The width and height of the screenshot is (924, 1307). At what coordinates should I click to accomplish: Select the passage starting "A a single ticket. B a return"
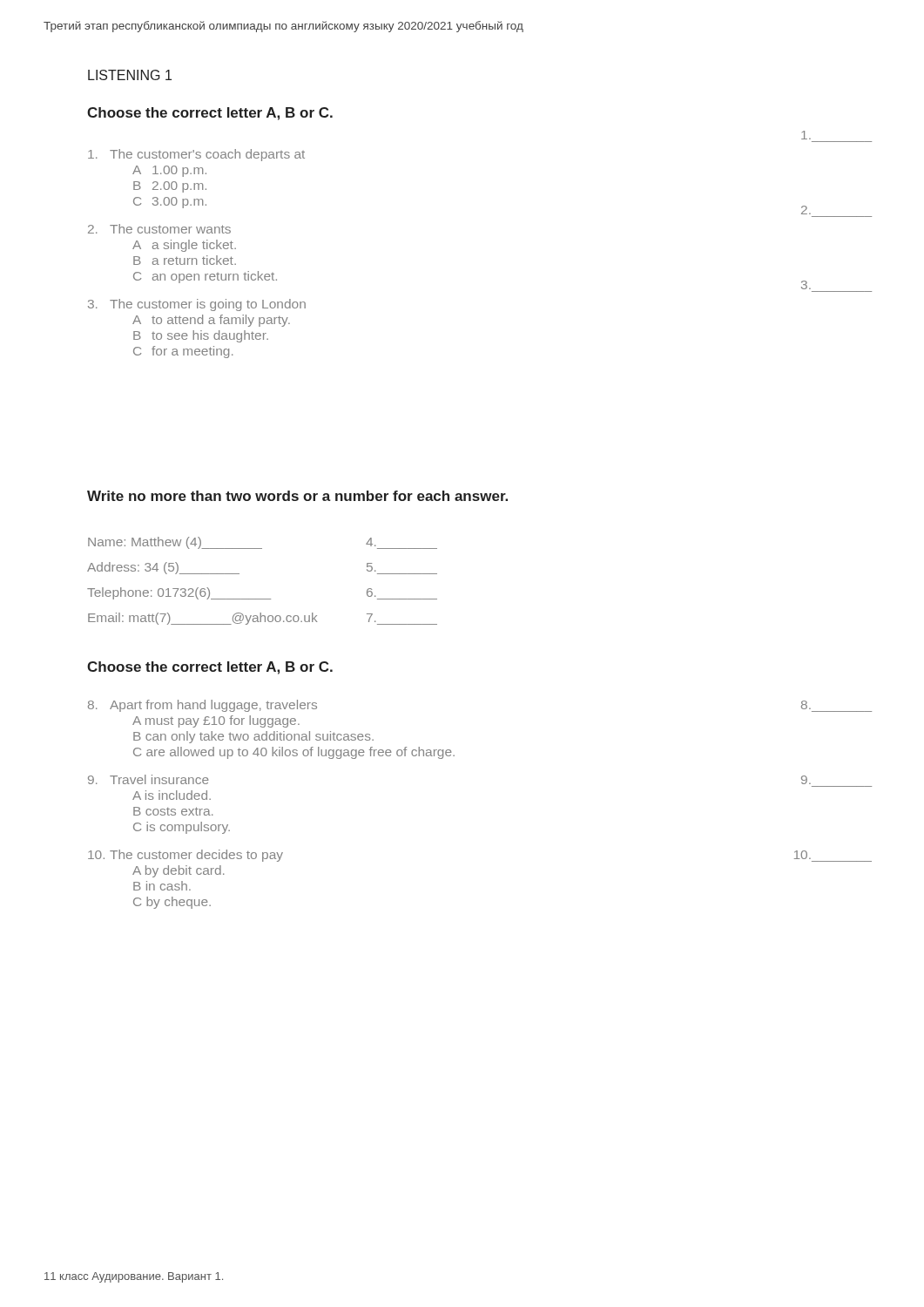184,246
